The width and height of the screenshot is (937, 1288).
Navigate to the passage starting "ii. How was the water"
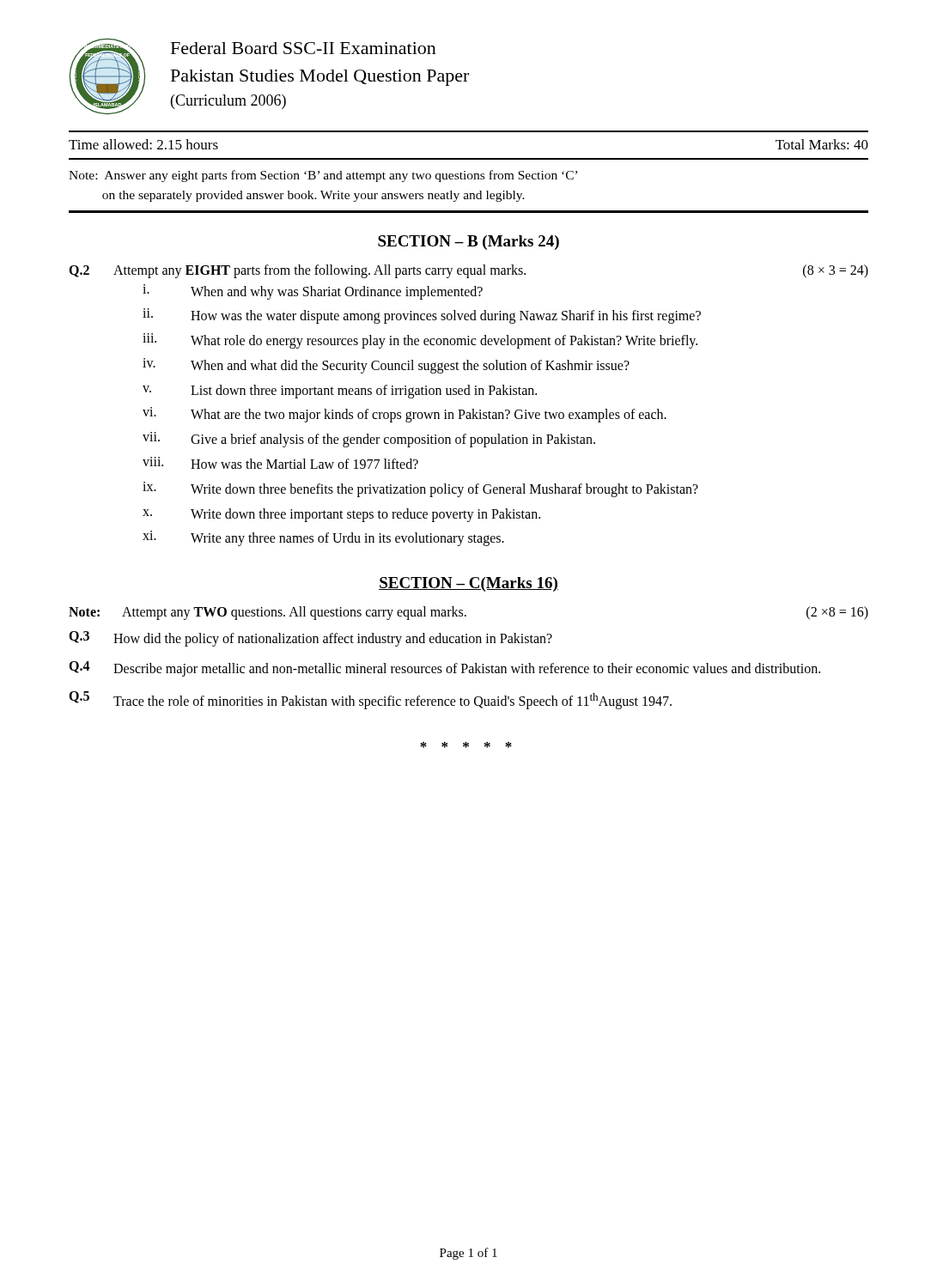[505, 317]
